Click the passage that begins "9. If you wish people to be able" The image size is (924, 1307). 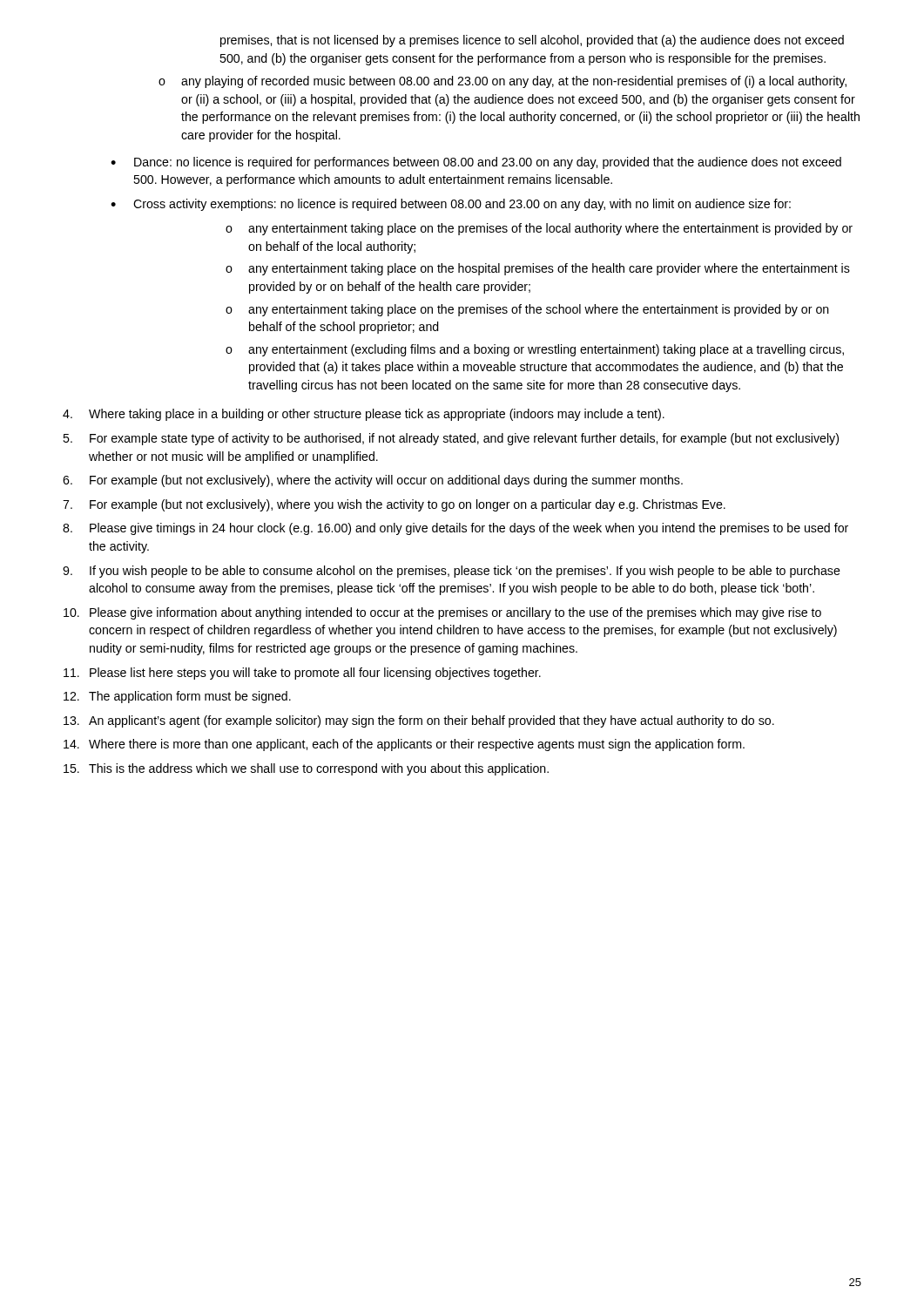[x=462, y=580]
